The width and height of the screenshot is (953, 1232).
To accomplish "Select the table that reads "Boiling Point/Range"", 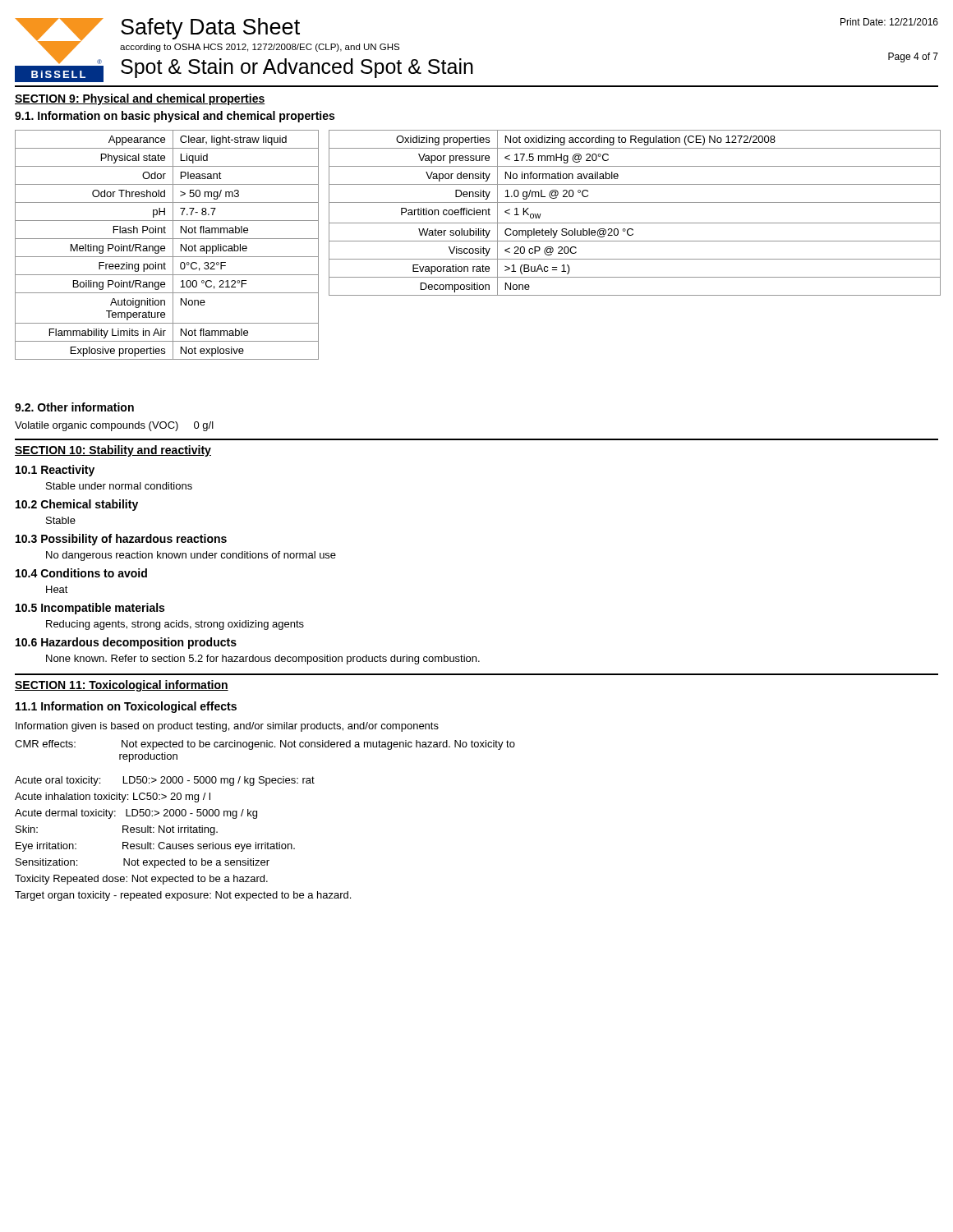I will coord(167,245).
